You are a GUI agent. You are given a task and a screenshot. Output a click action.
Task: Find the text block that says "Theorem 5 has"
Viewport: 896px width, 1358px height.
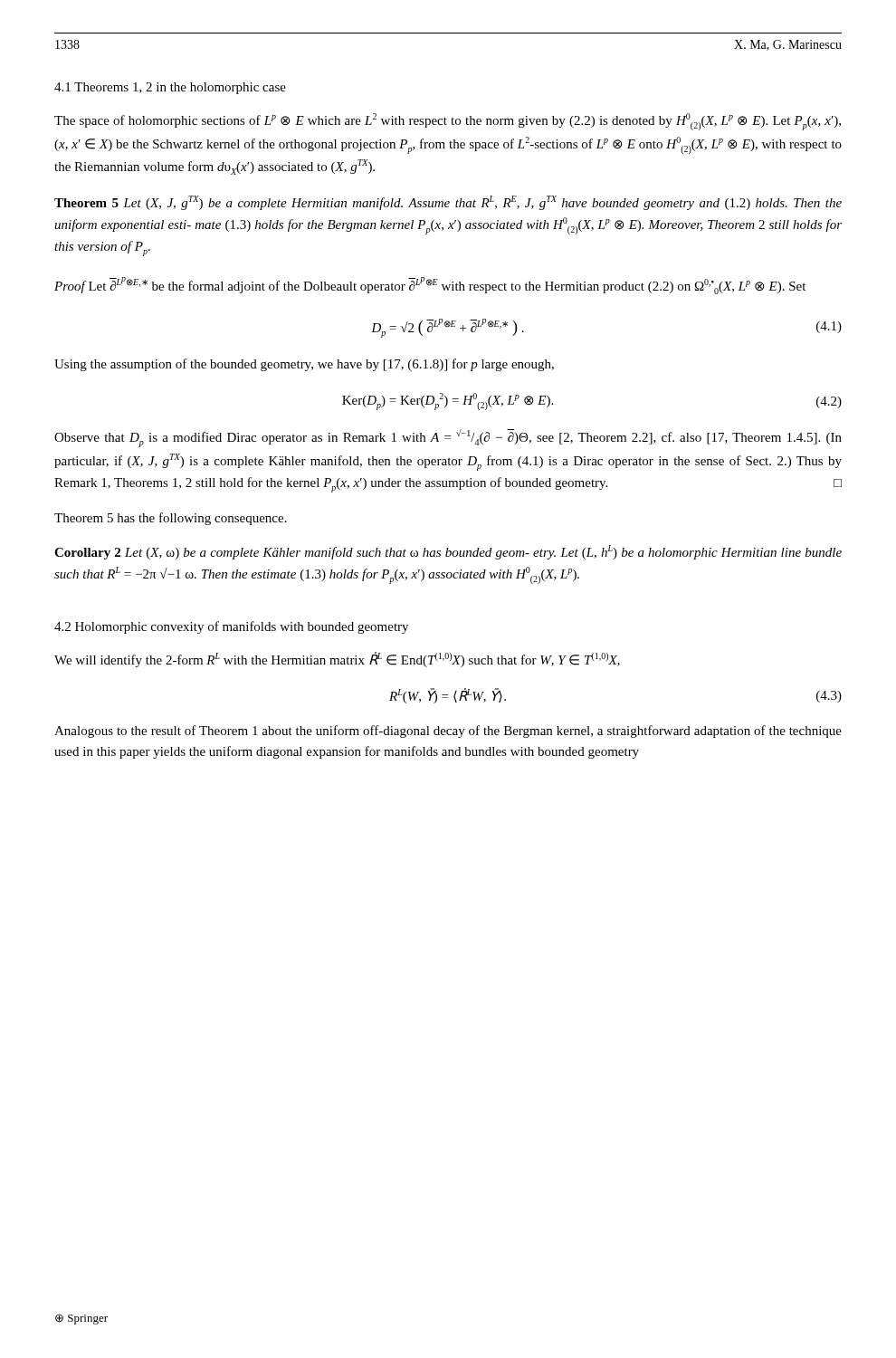click(x=171, y=518)
